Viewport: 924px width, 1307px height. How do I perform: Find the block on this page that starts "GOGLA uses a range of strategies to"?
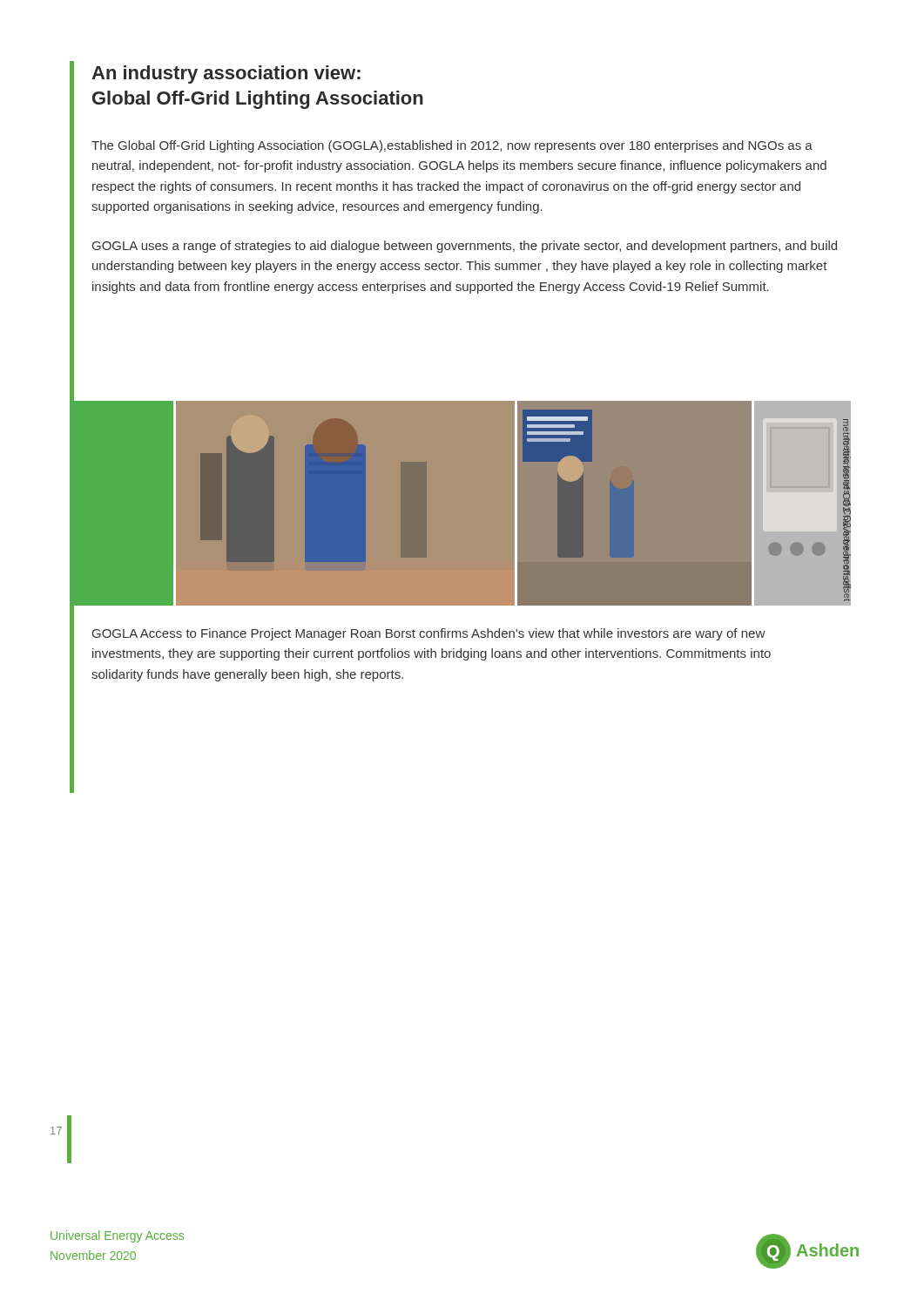point(465,266)
